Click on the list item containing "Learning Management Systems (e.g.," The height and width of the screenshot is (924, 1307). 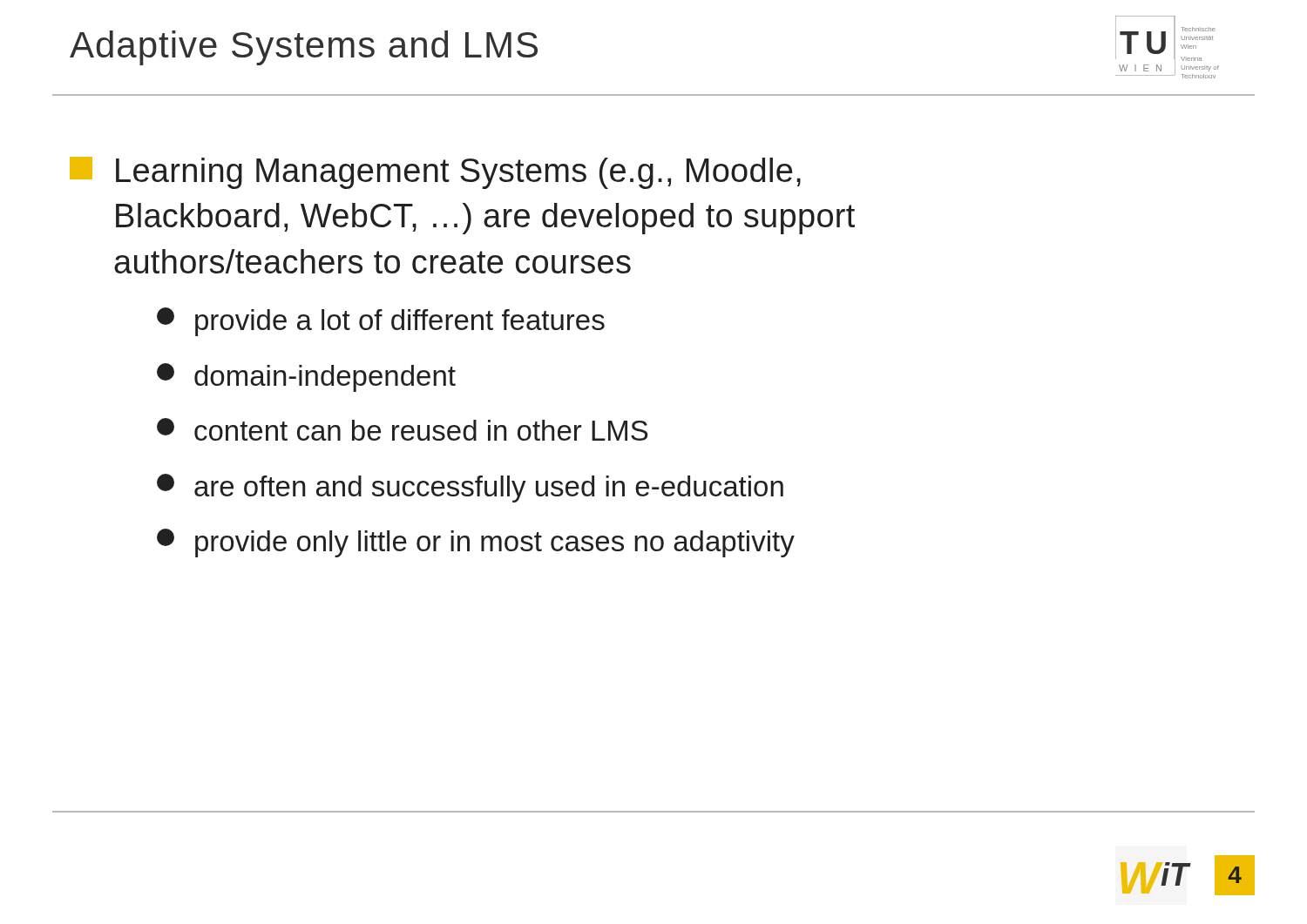coord(462,217)
